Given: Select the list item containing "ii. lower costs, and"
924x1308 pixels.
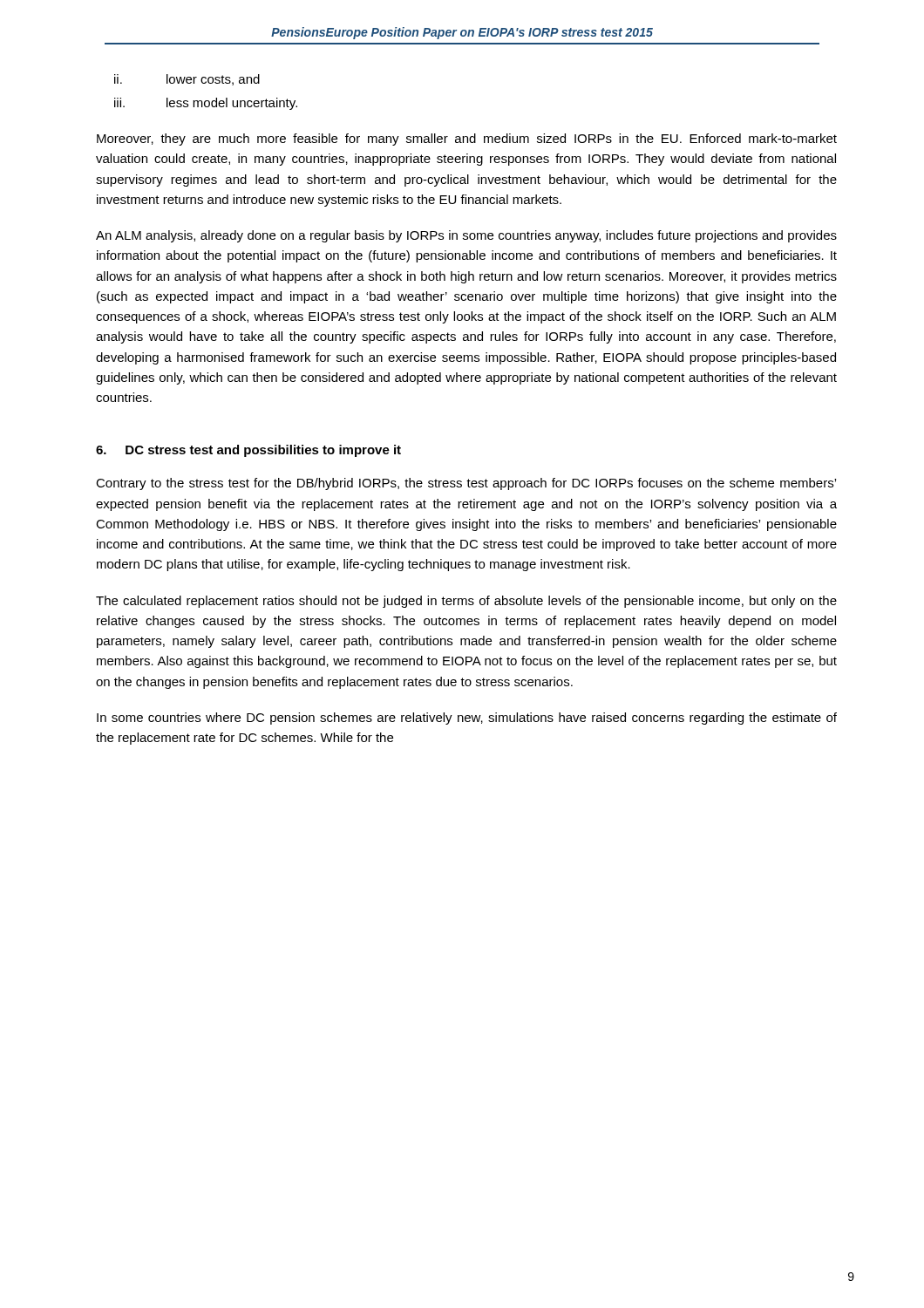Looking at the screenshot, I should [187, 80].
